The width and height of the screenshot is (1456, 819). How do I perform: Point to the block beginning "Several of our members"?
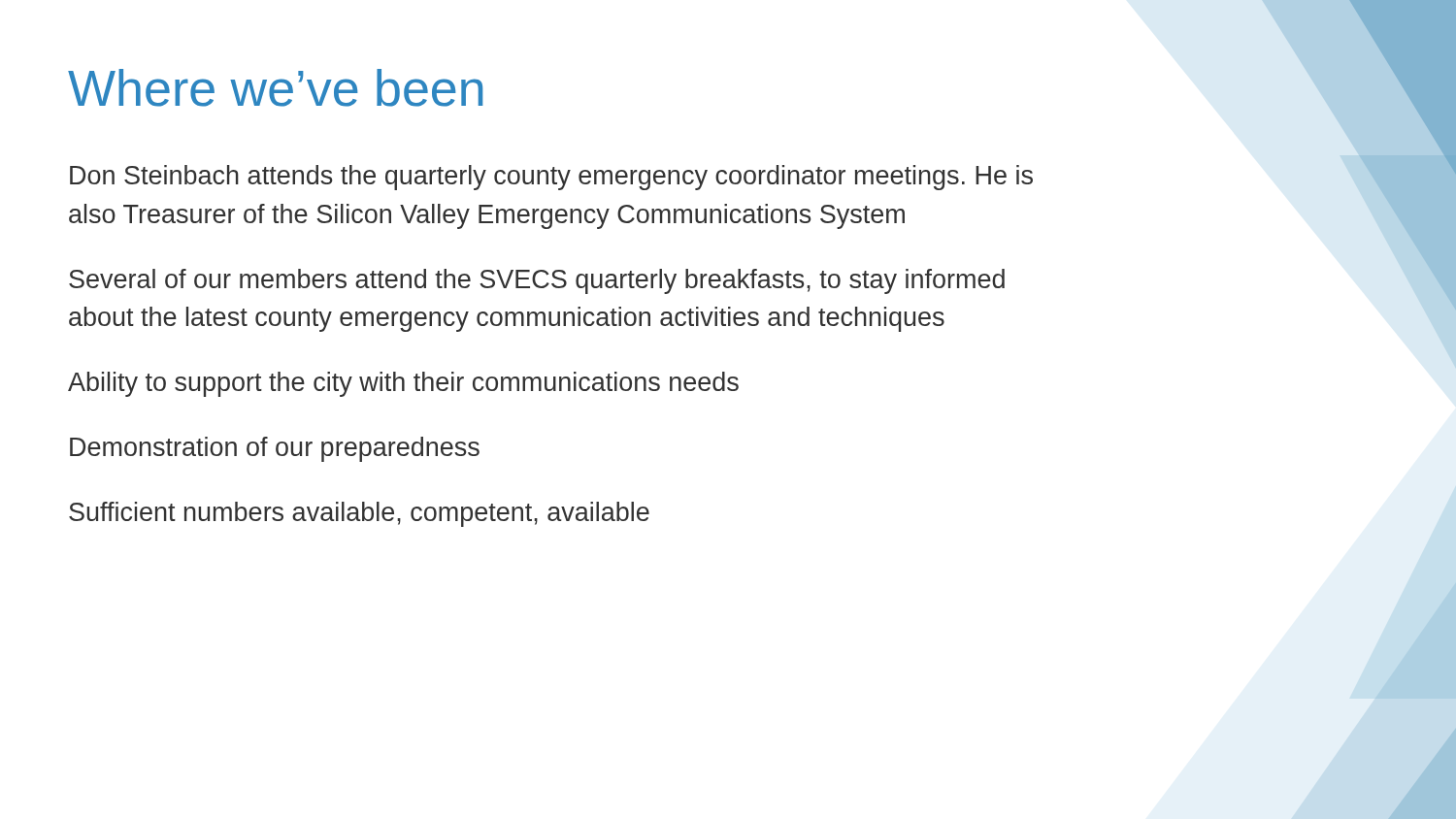click(x=537, y=298)
